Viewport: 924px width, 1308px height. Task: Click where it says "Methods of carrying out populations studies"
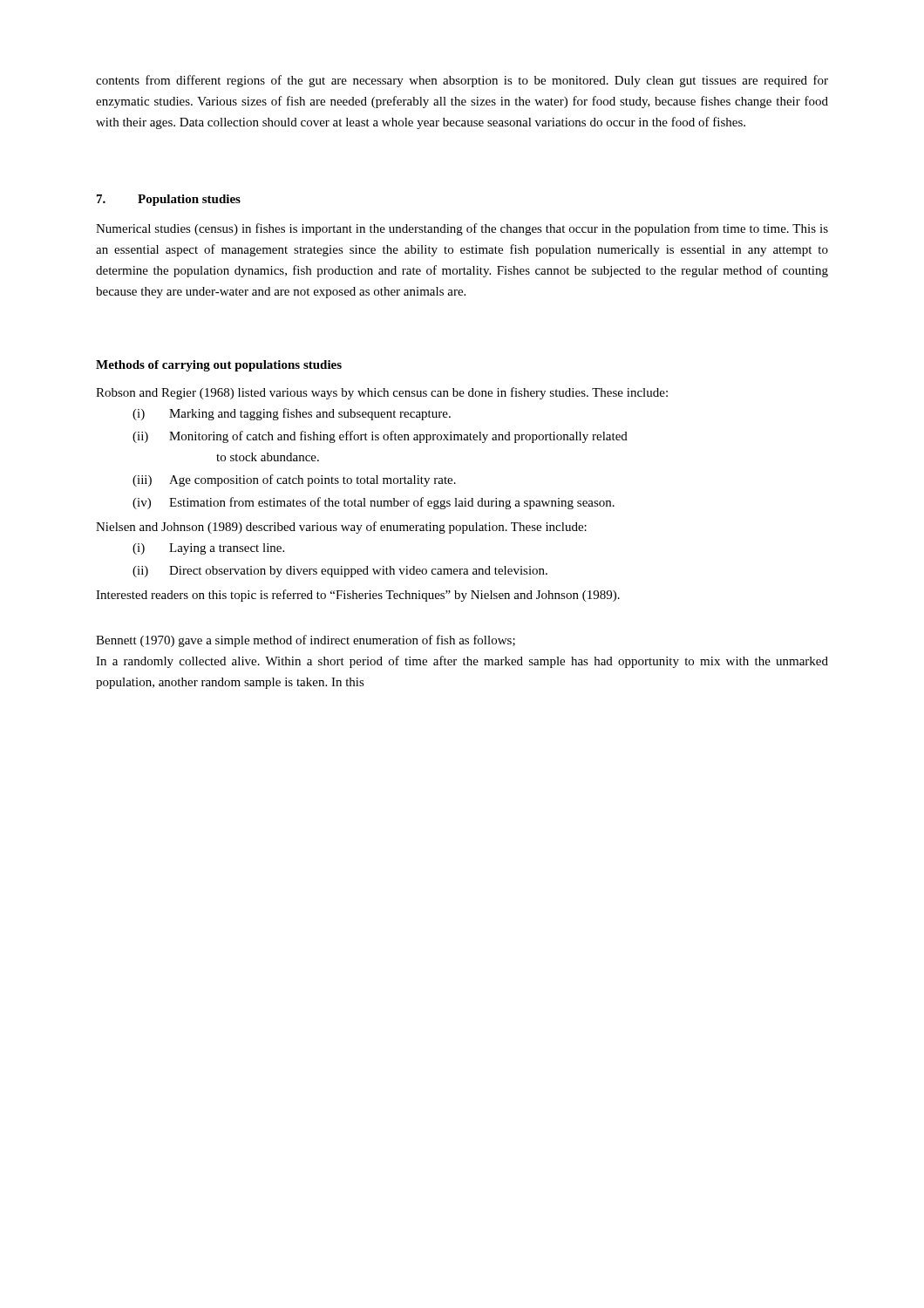tap(219, 364)
